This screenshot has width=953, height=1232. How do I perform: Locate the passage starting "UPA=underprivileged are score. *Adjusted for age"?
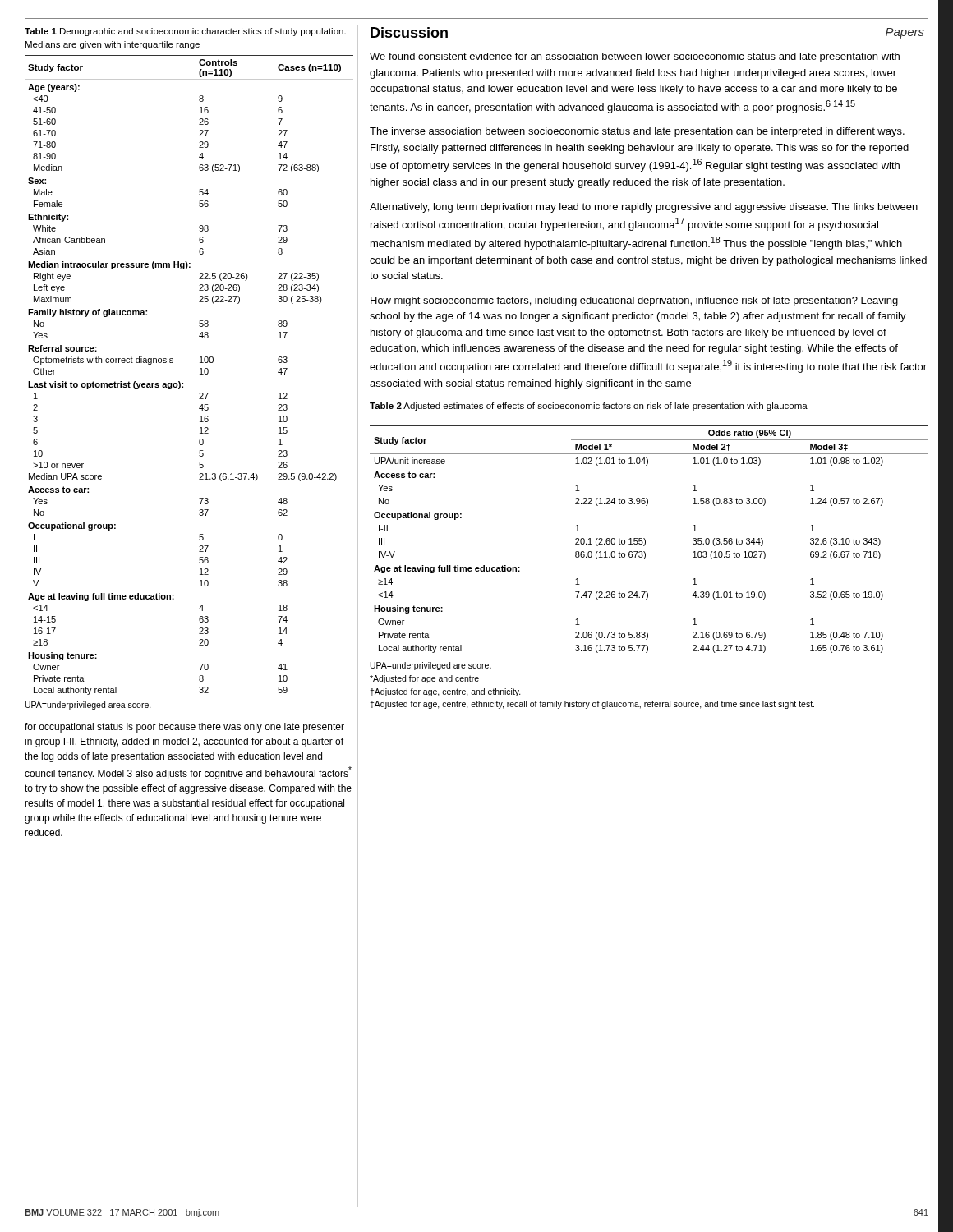pyautogui.click(x=431, y=666)
